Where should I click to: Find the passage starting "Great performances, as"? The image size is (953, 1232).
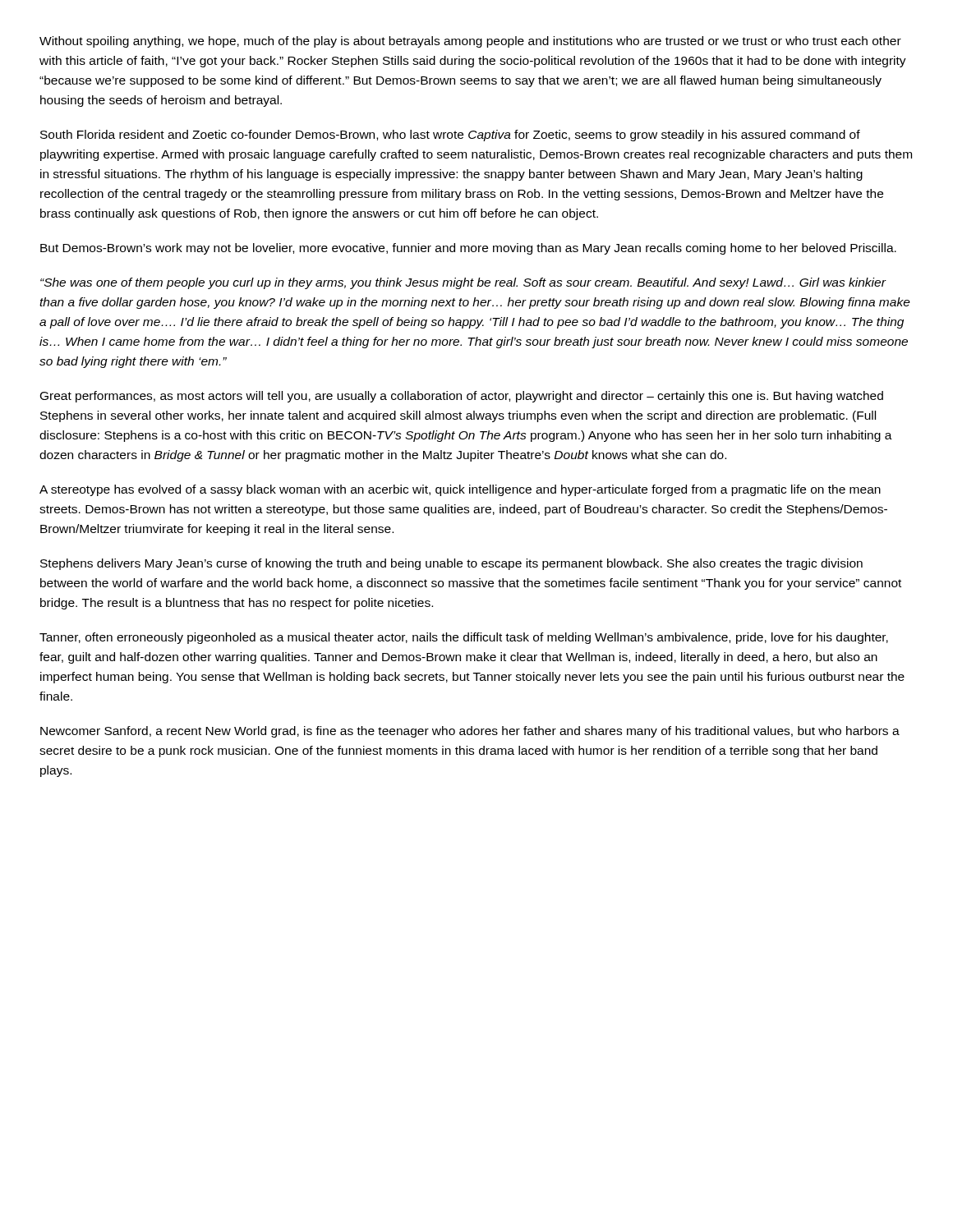pos(466,425)
